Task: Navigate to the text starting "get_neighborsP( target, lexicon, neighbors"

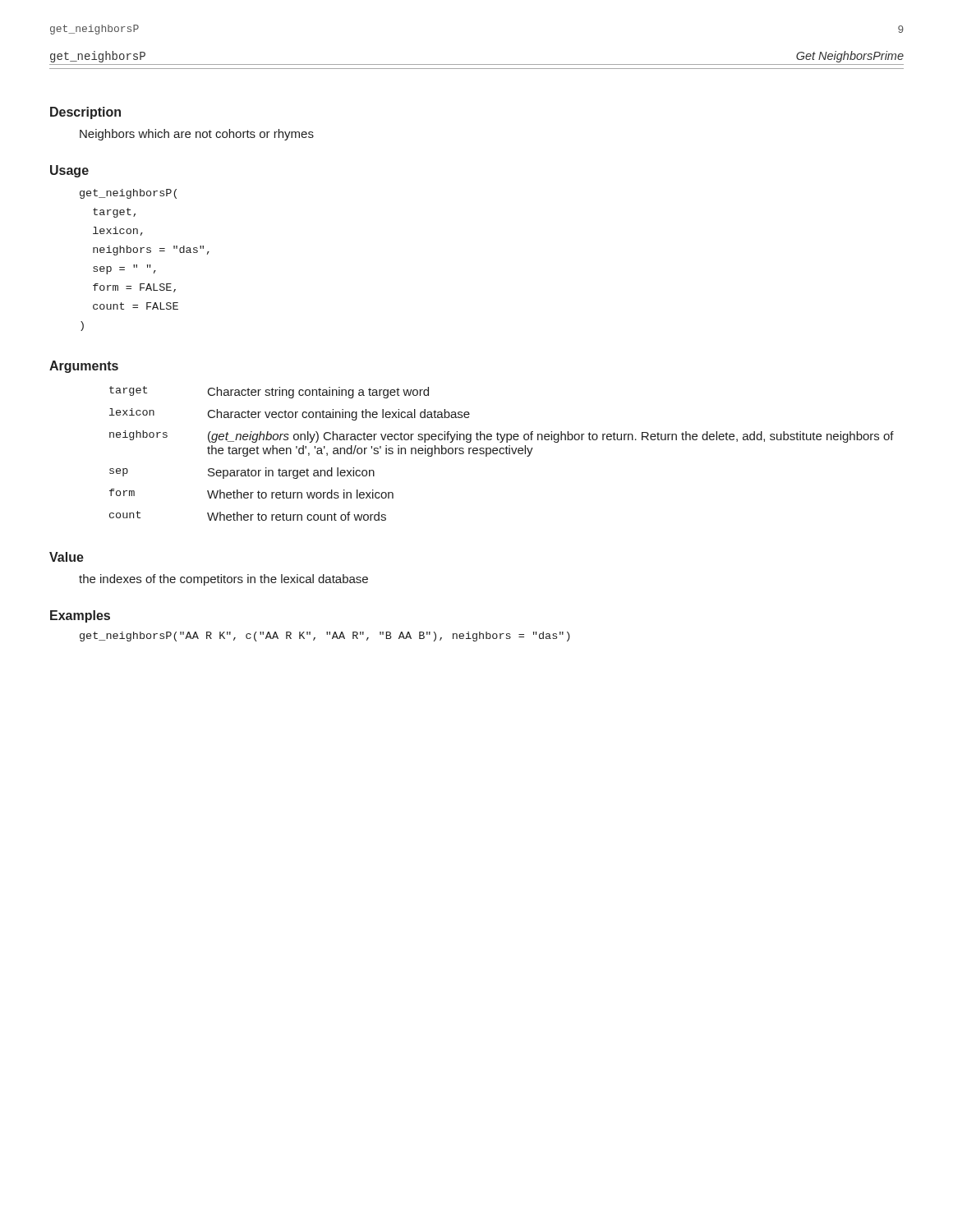Action: pyautogui.click(x=145, y=259)
